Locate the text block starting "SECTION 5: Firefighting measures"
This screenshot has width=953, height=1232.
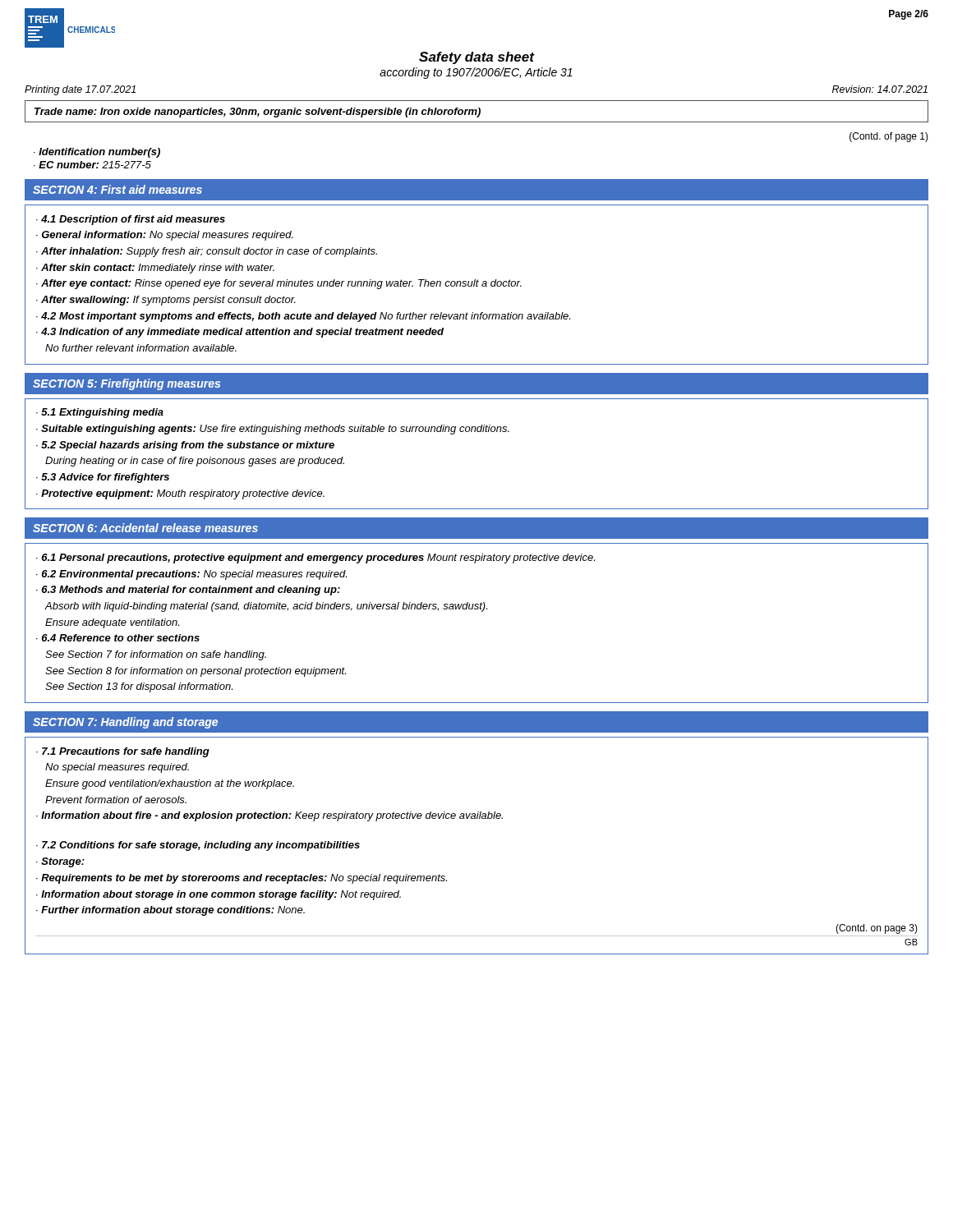coord(127,383)
